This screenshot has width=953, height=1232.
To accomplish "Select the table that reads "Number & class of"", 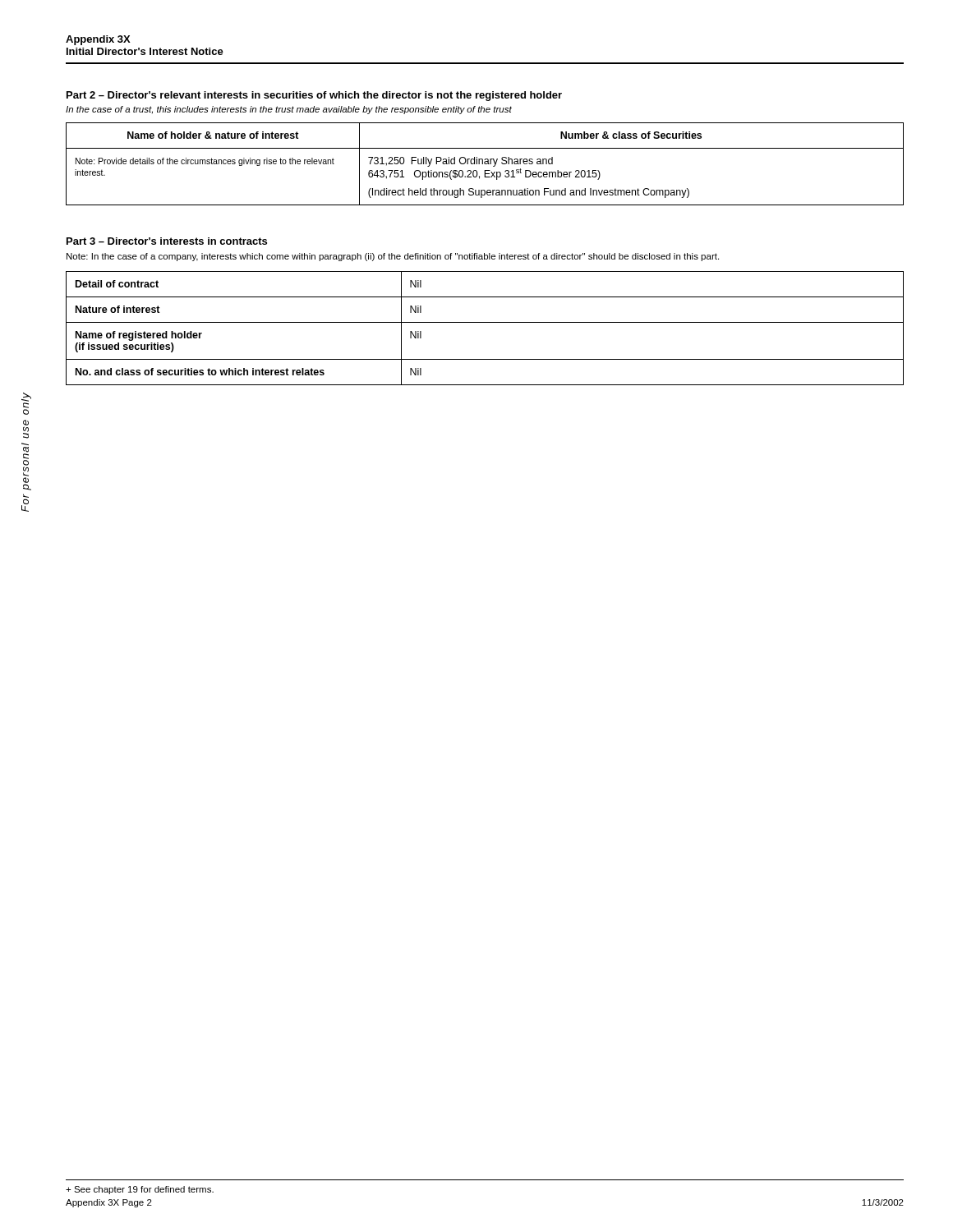I will [x=485, y=164].
